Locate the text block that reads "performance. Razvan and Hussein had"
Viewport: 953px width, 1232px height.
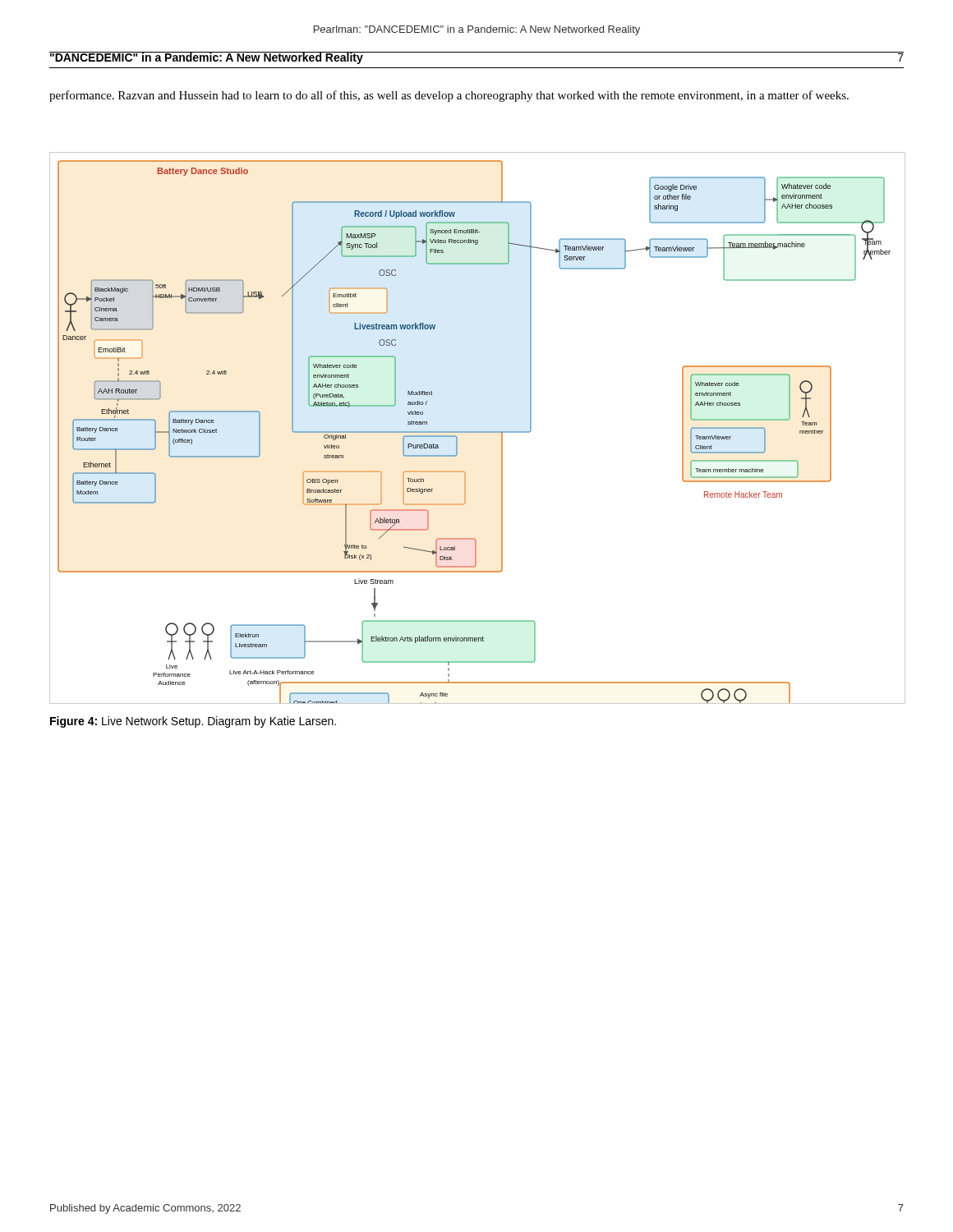click(449, 95)
